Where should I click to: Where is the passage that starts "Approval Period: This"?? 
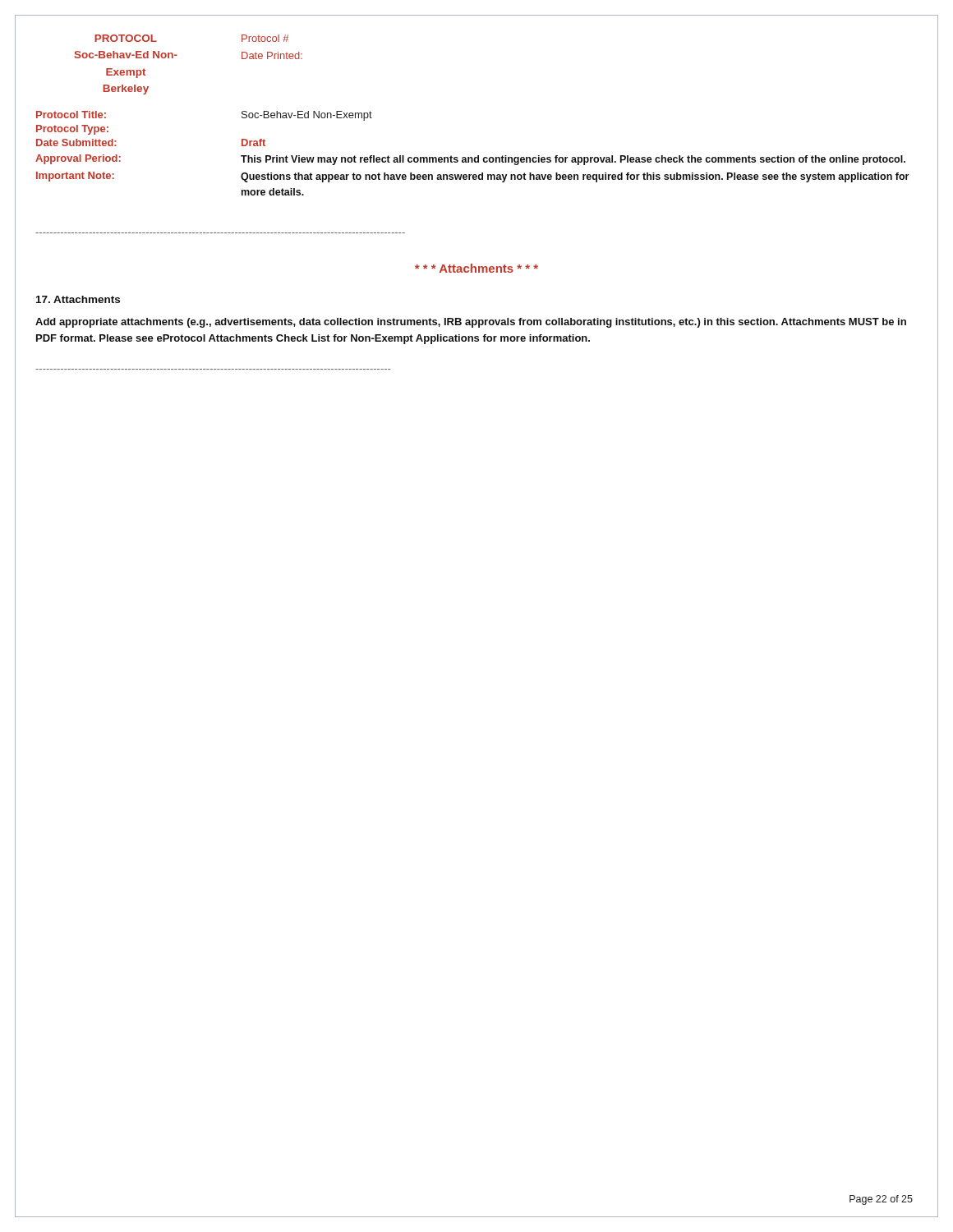476,160
